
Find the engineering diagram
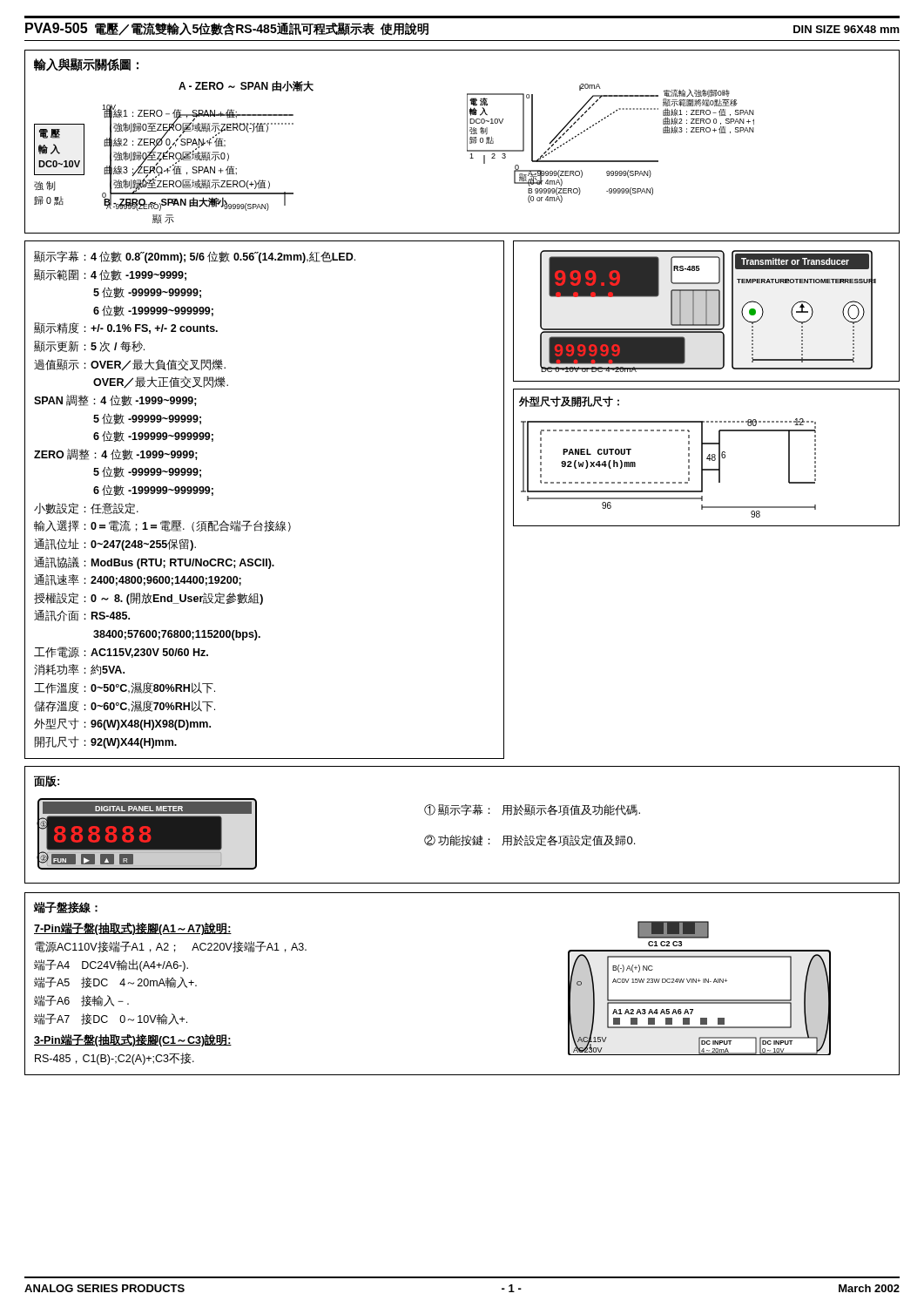[706, 457]
